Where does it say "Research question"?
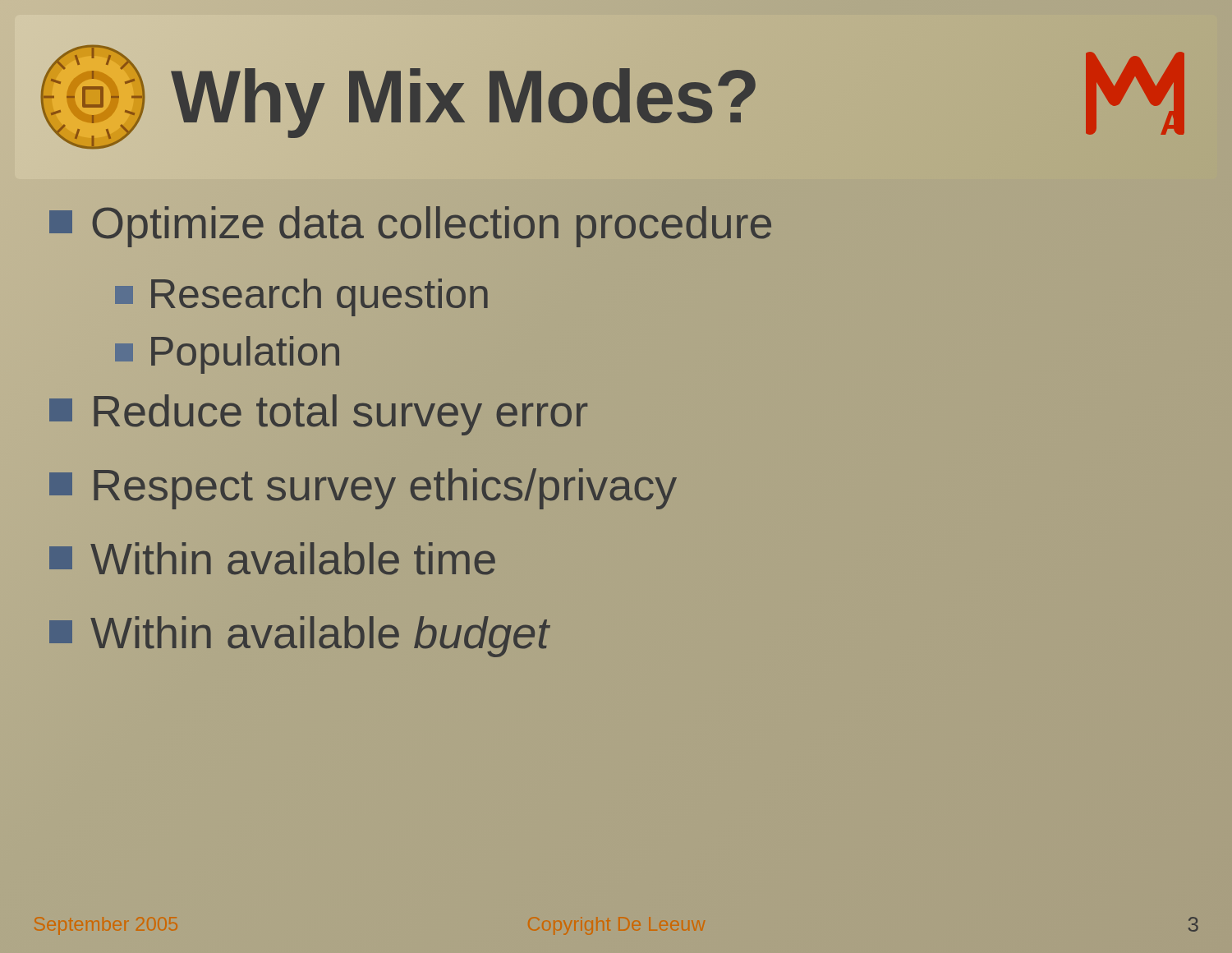Viewport: 1232px width, 953px height. (303, 295)
